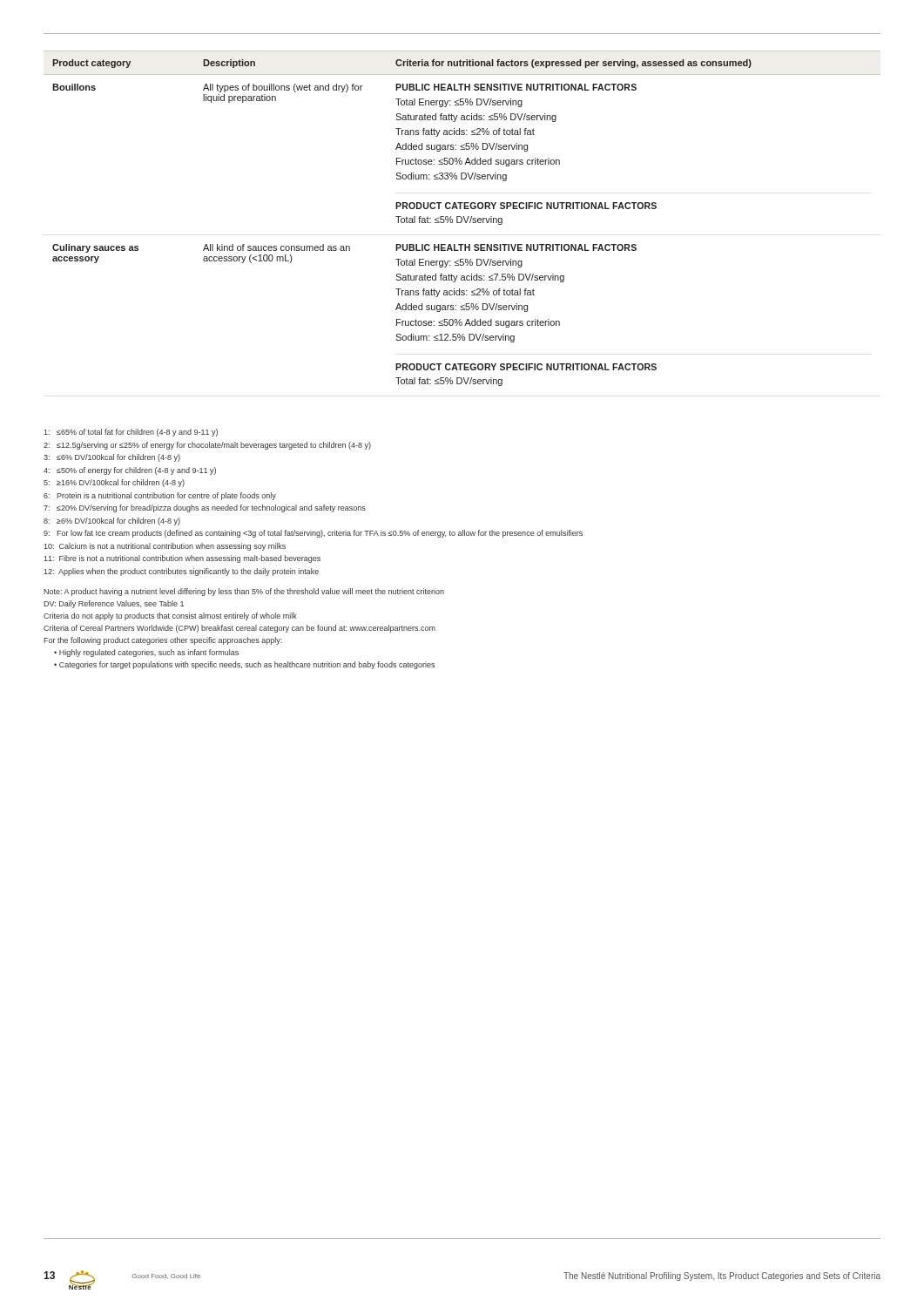
Task: Locate the footnote with the text "8: ≥6% DV/100kcal"
Action: 112,521
